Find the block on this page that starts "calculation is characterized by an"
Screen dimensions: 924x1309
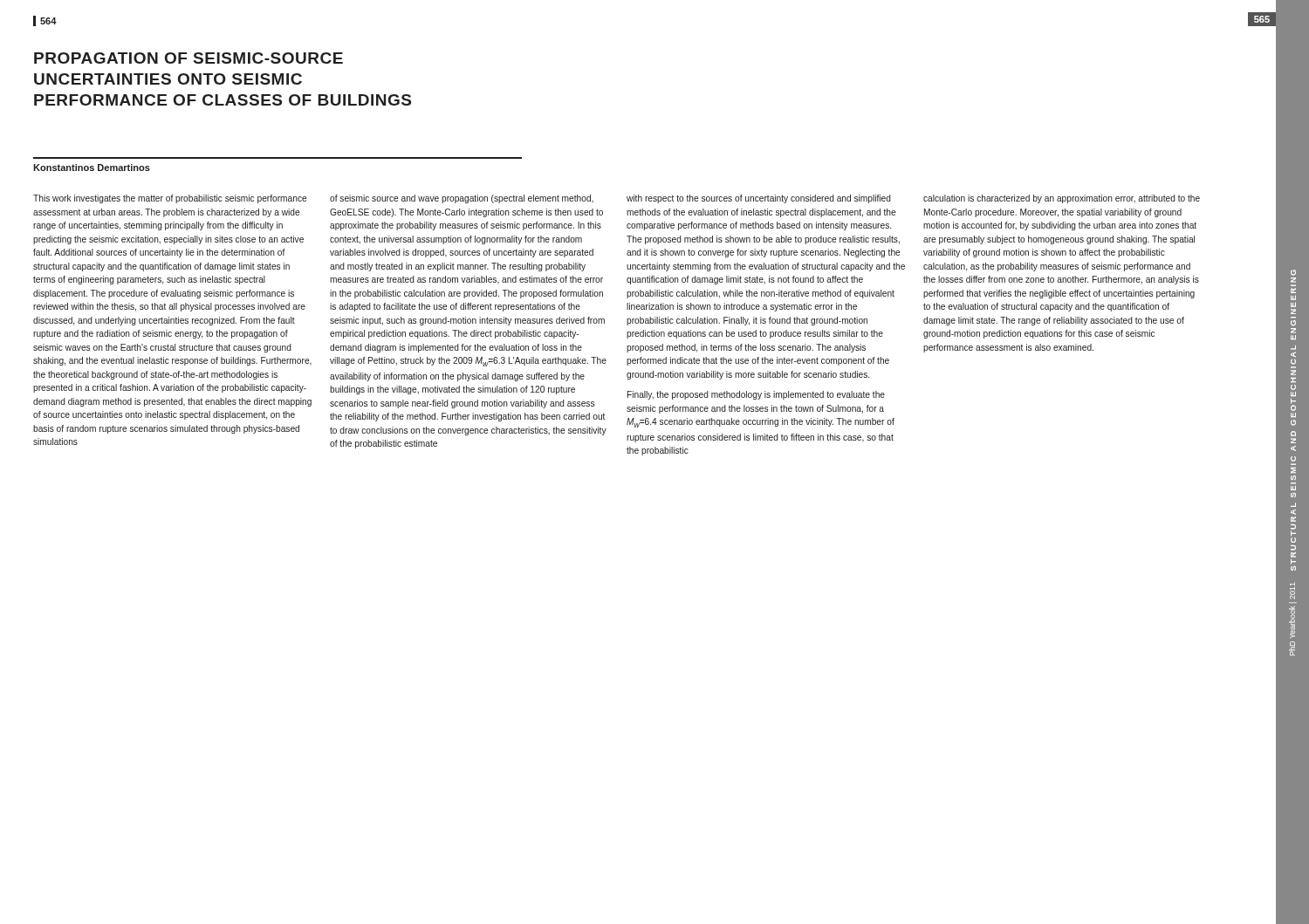click(1063, 273)
